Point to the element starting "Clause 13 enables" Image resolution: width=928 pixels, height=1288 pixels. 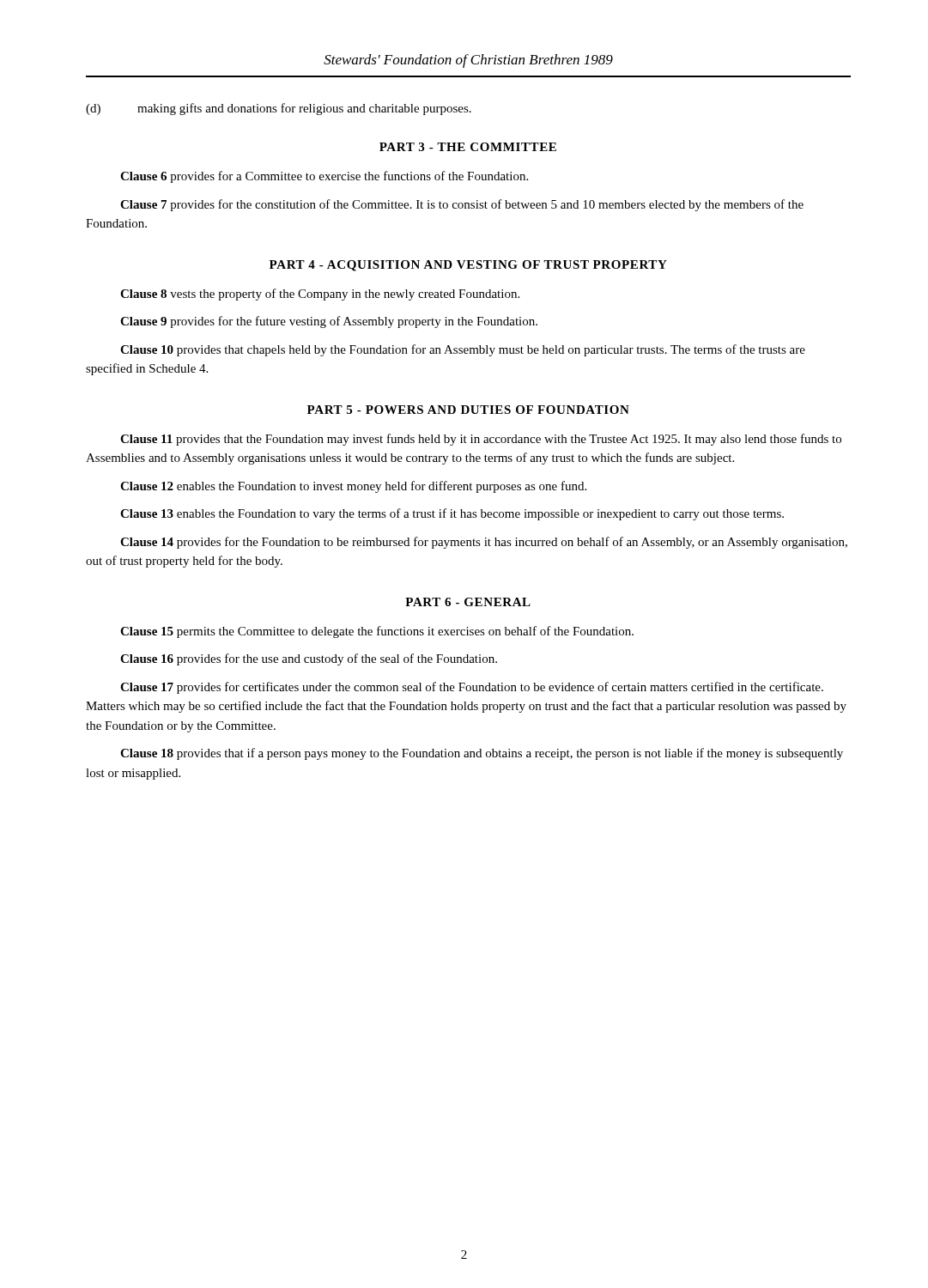coord(452,513)
